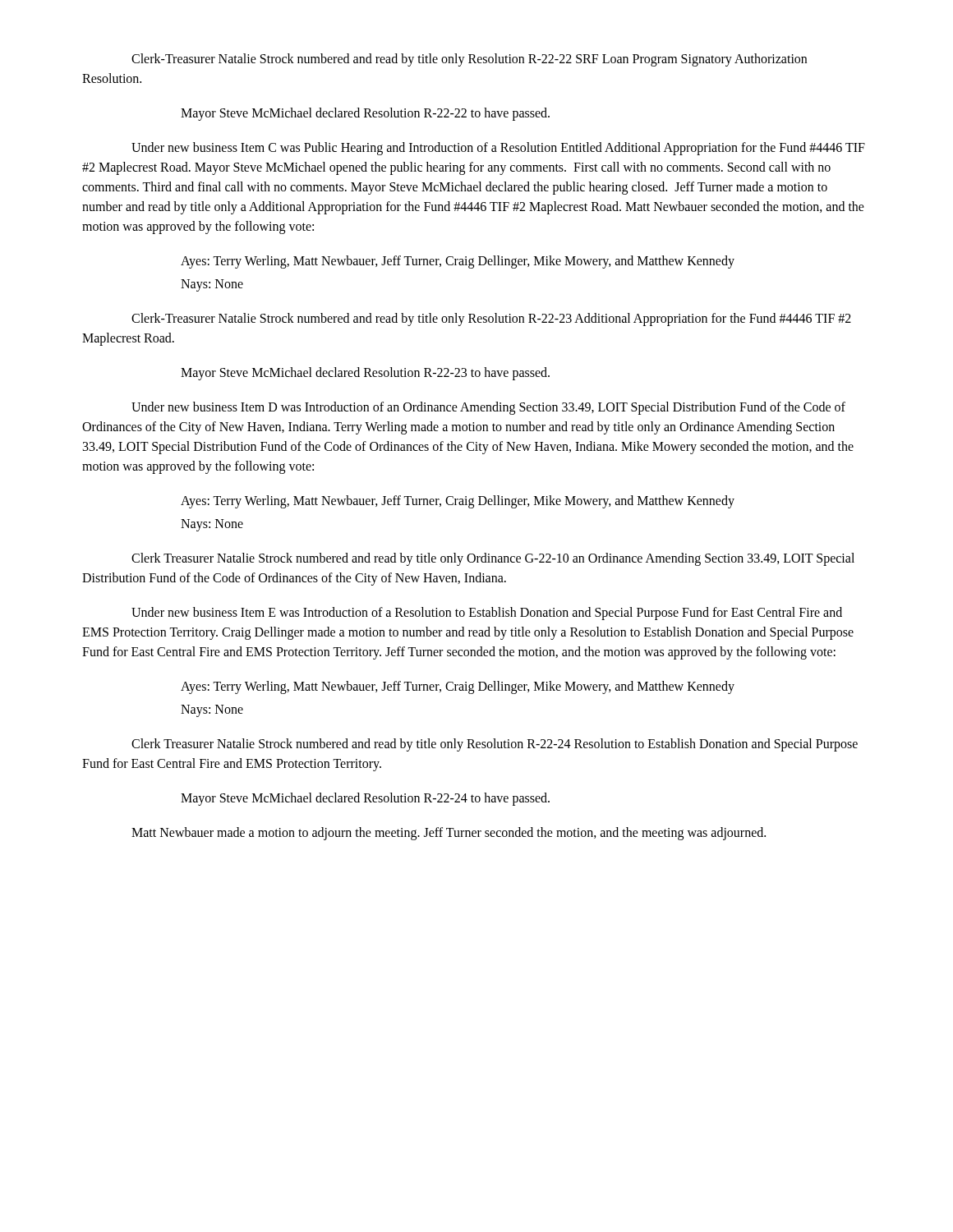Image resolution: width=953 pixels, height=1232 pixels.
Task: Click on the text block containing "Mayor Steve McMichael declared Resolution R-22-22 to"
Action: [x=366, y=113]
